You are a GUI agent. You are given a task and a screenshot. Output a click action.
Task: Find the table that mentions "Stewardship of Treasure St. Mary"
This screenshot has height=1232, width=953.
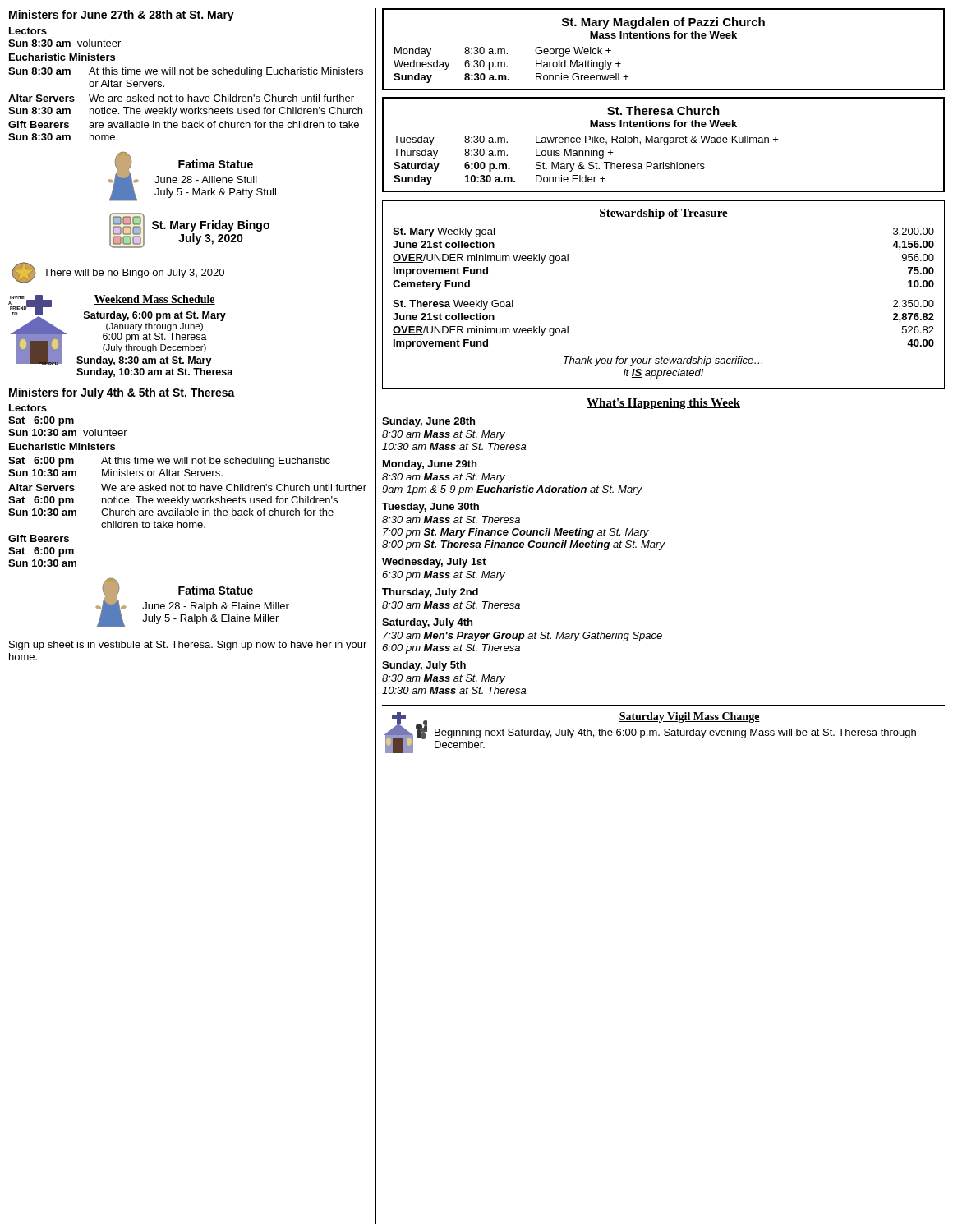663,295
